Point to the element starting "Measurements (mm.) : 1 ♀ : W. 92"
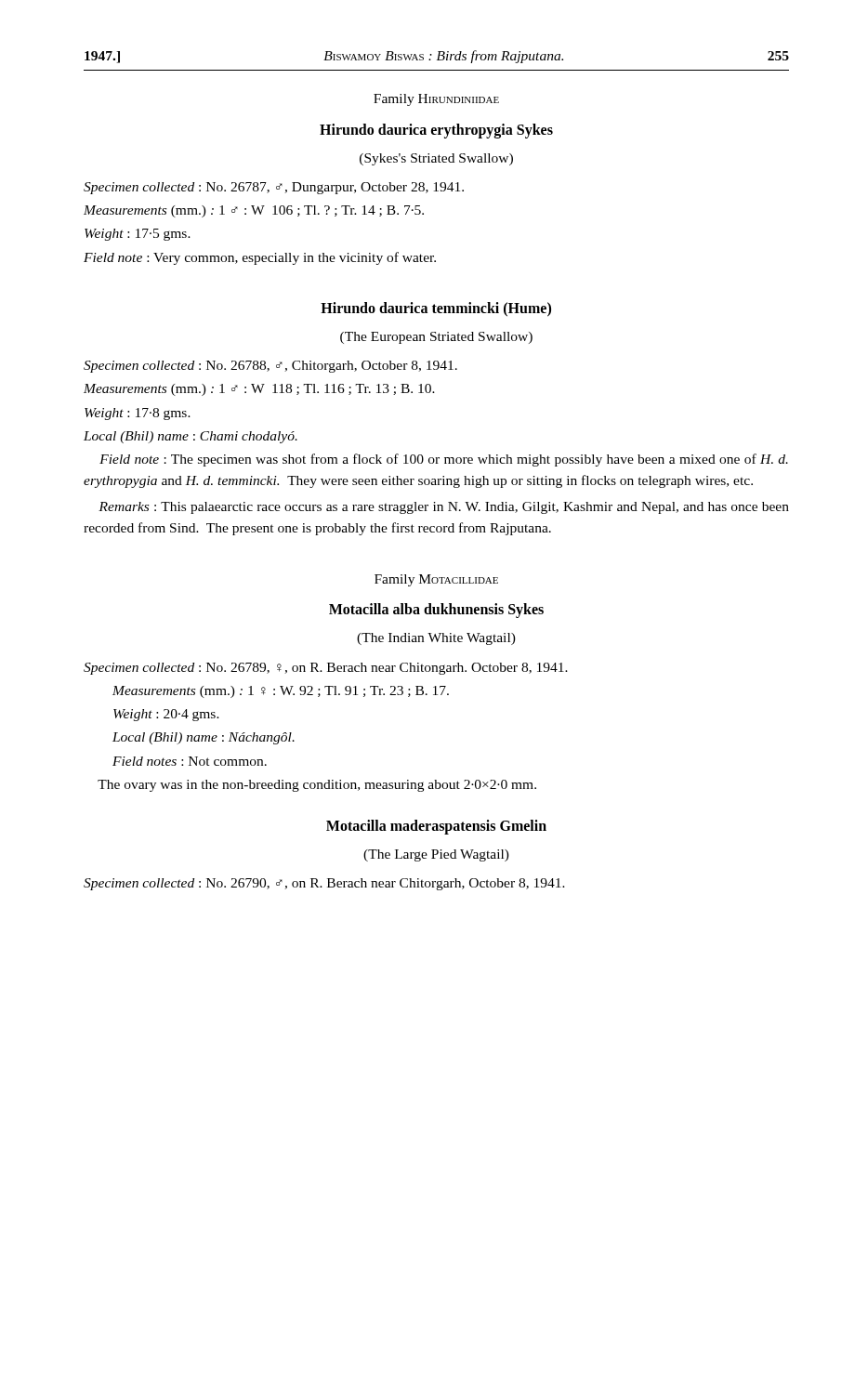This screenshot has height=1394, width=868. (281, 690)
